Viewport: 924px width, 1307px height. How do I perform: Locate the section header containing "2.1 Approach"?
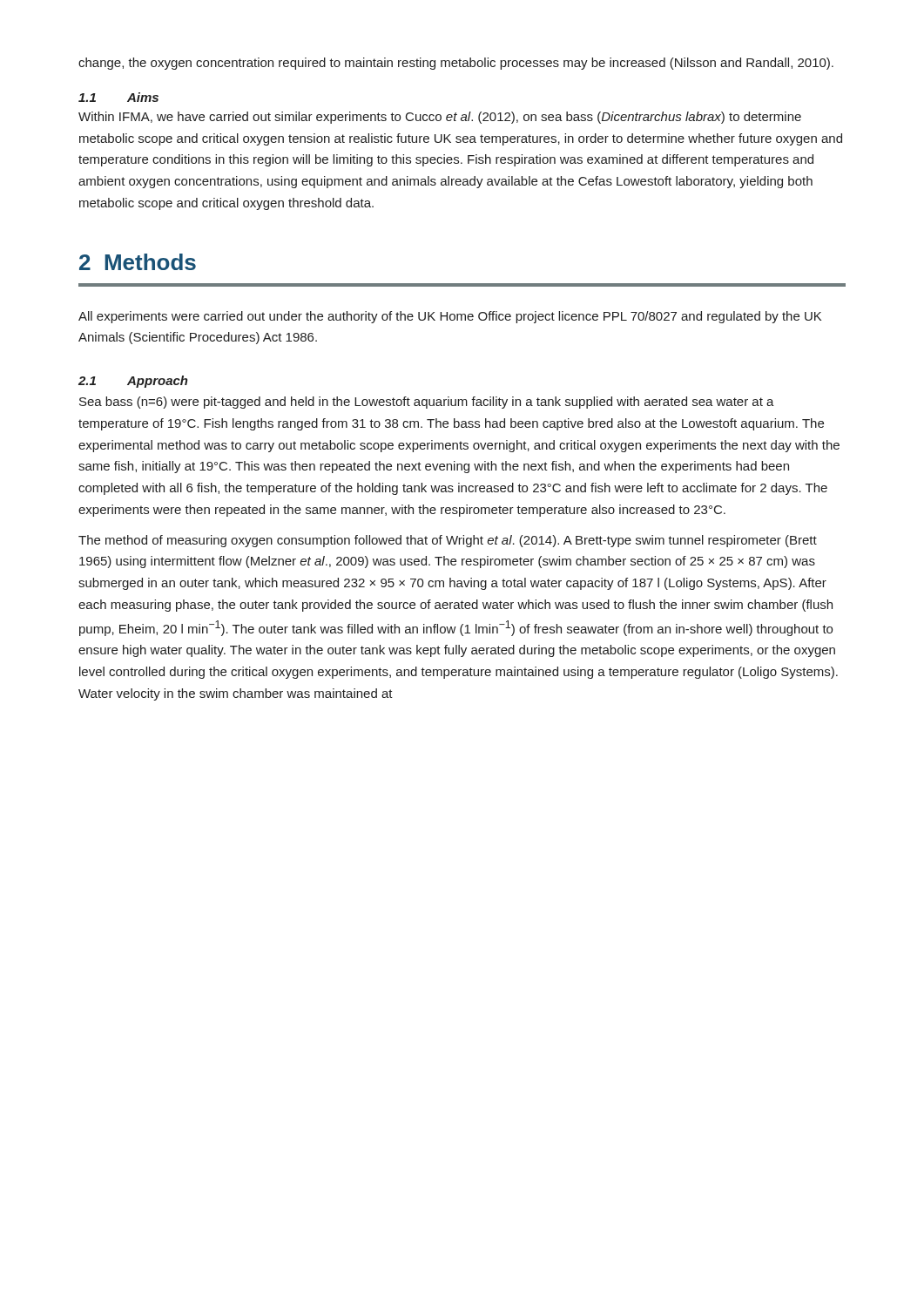pos(133,380)
